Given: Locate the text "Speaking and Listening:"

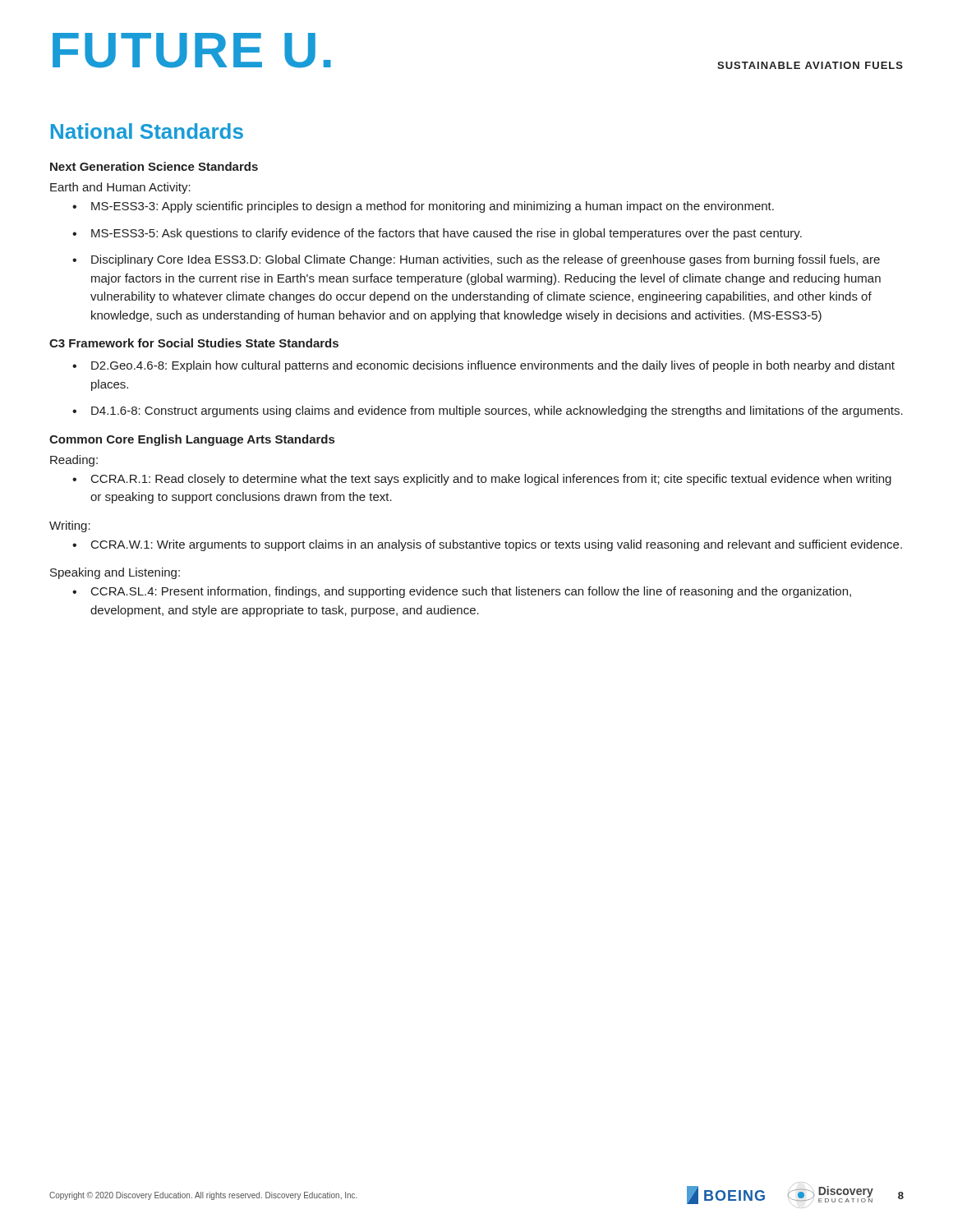Looking at the screenshot, I should [115, 573].
